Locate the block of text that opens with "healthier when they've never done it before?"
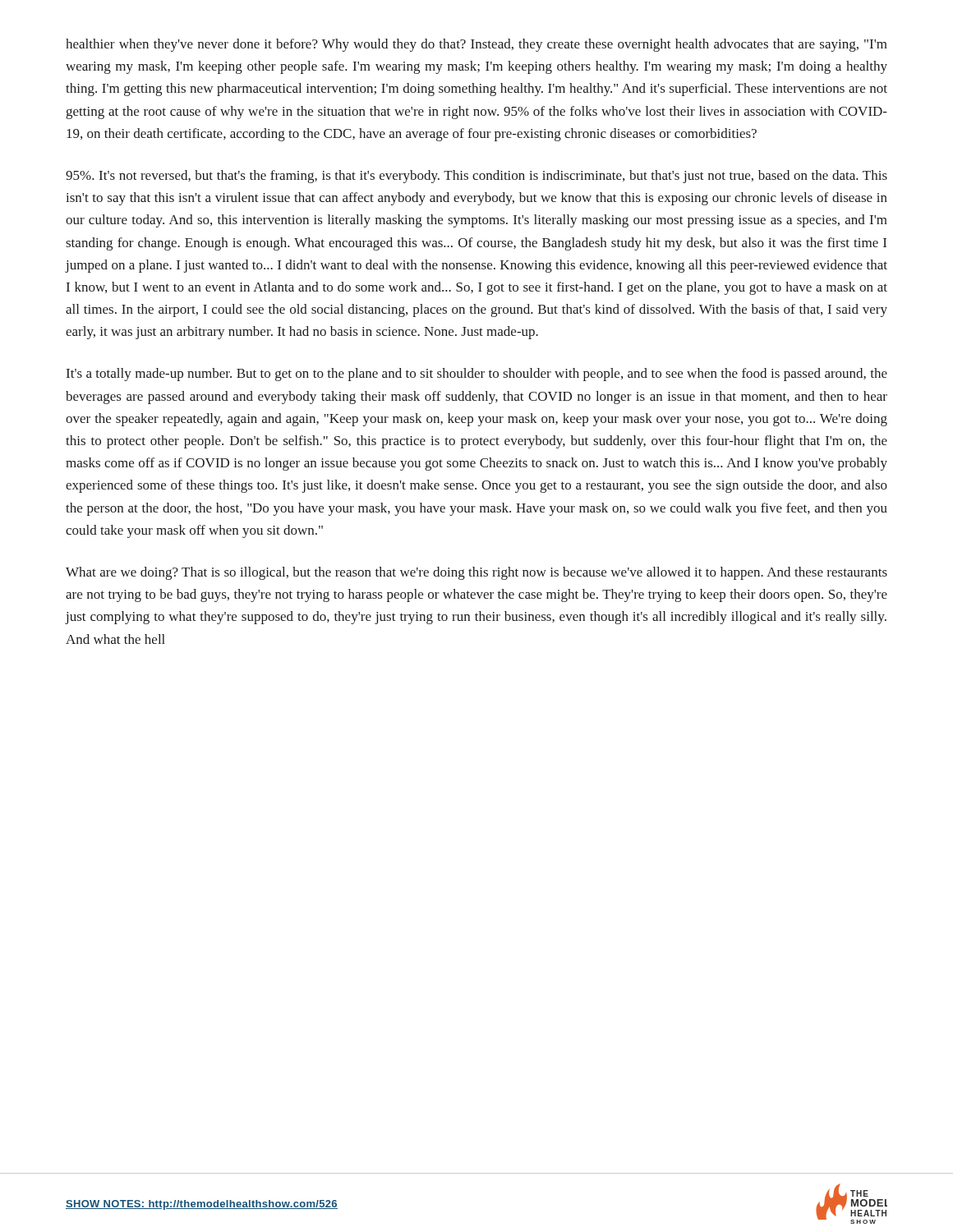 tap(476, 89)
